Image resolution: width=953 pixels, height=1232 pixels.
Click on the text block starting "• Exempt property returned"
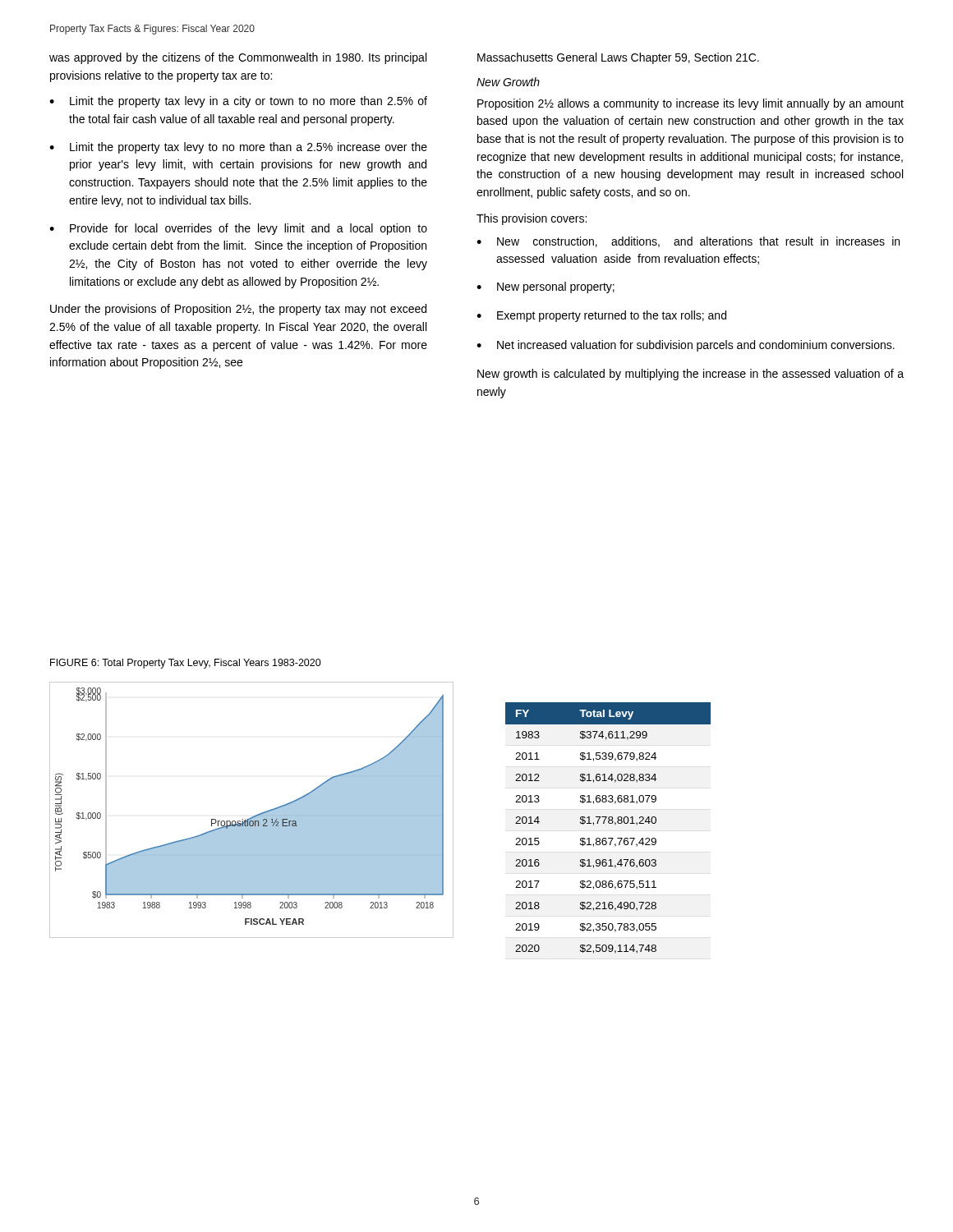click(602, 317)
